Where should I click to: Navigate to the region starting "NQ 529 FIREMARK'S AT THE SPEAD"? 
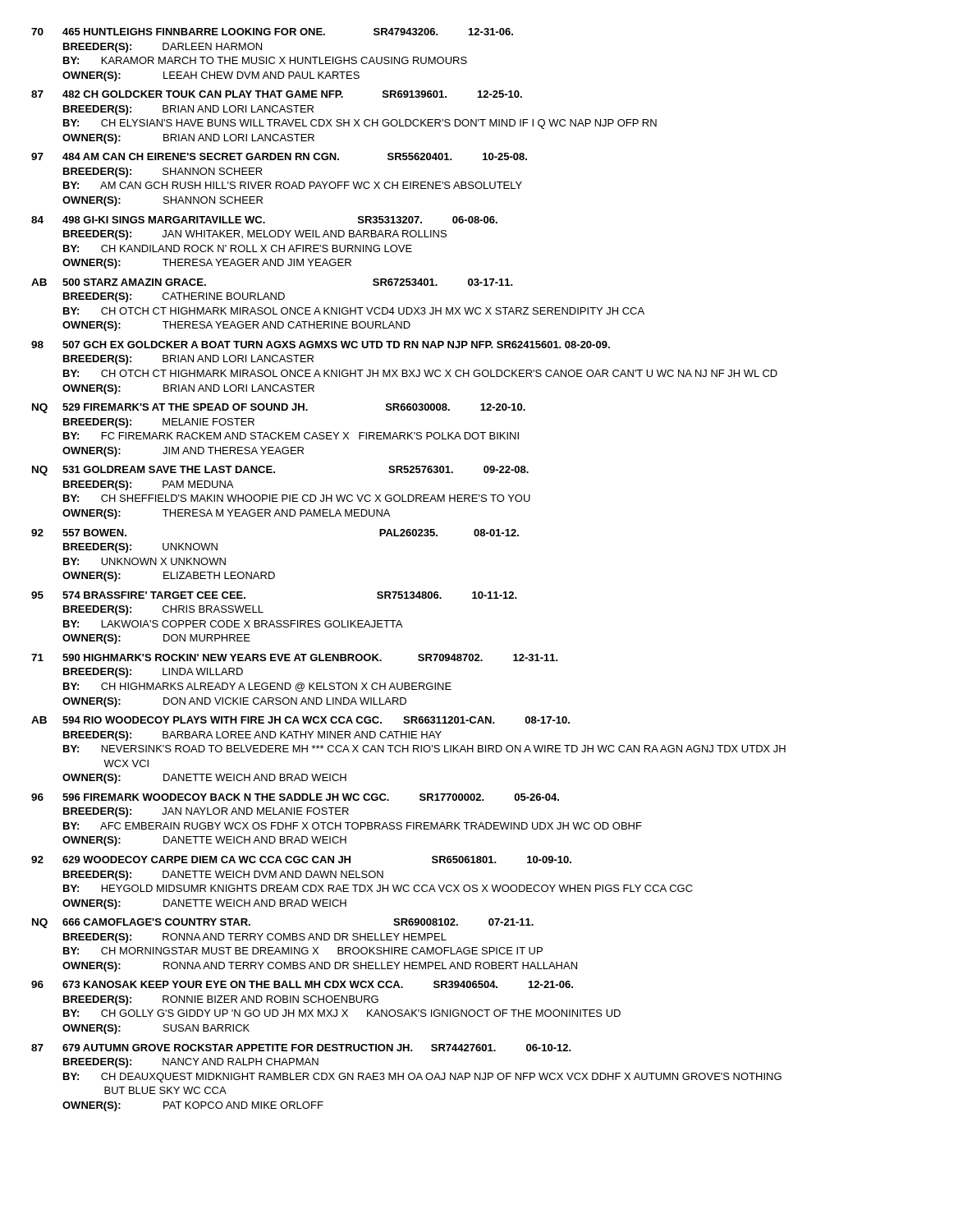pos(479,429)
